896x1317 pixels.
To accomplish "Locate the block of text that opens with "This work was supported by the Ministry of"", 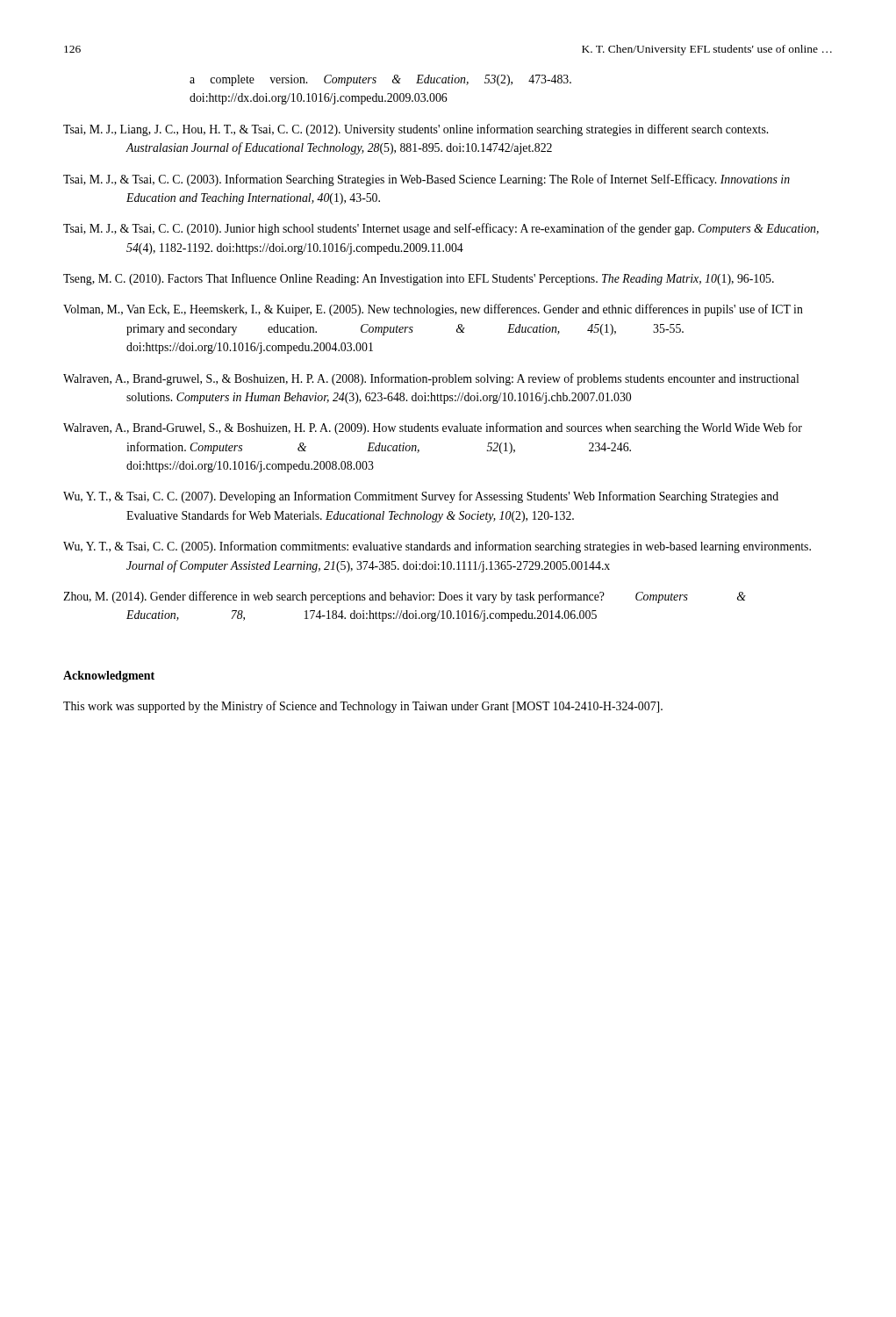I will 363,706.
